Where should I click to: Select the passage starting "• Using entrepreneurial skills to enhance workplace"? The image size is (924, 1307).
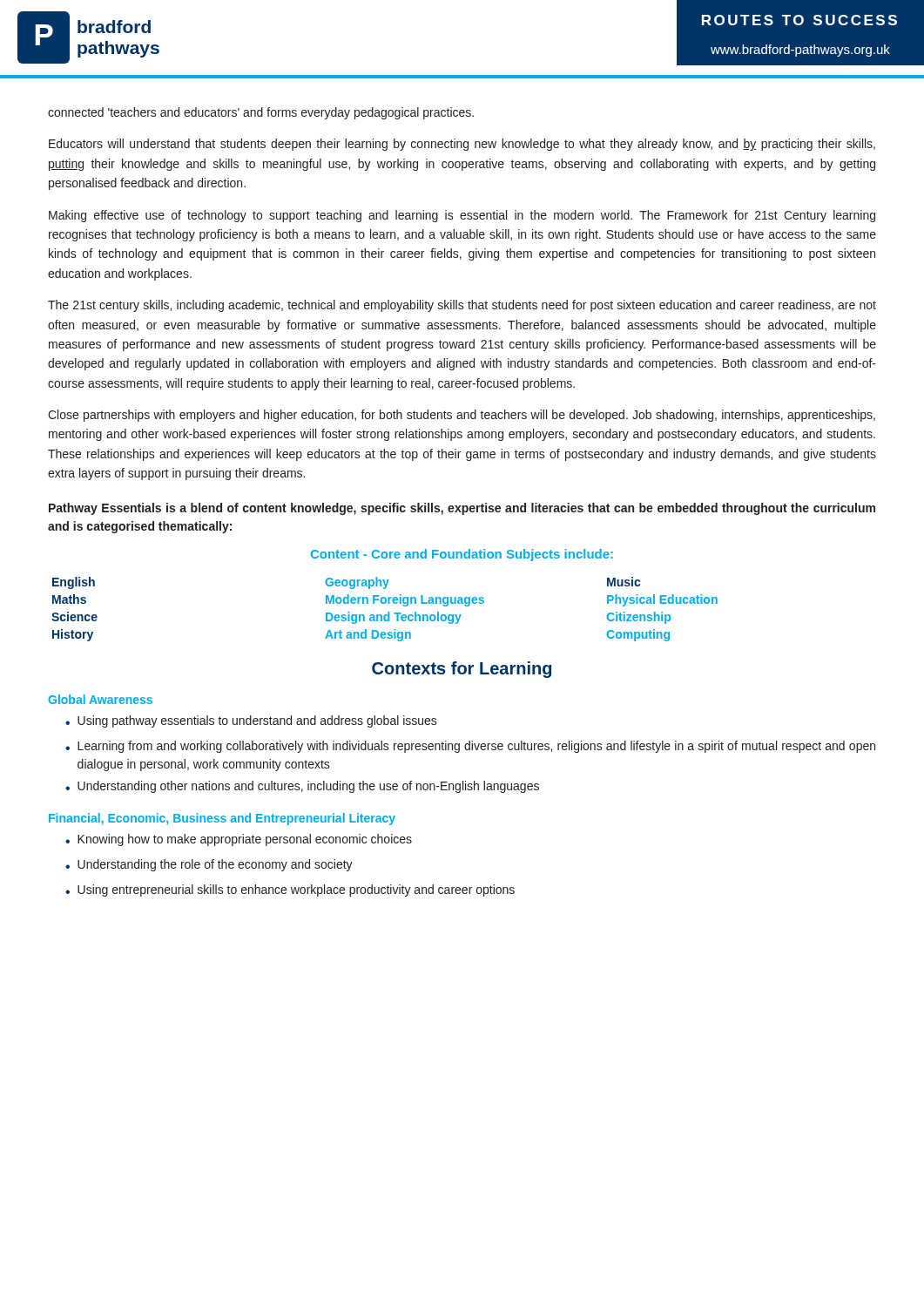[x=471, y=892]
